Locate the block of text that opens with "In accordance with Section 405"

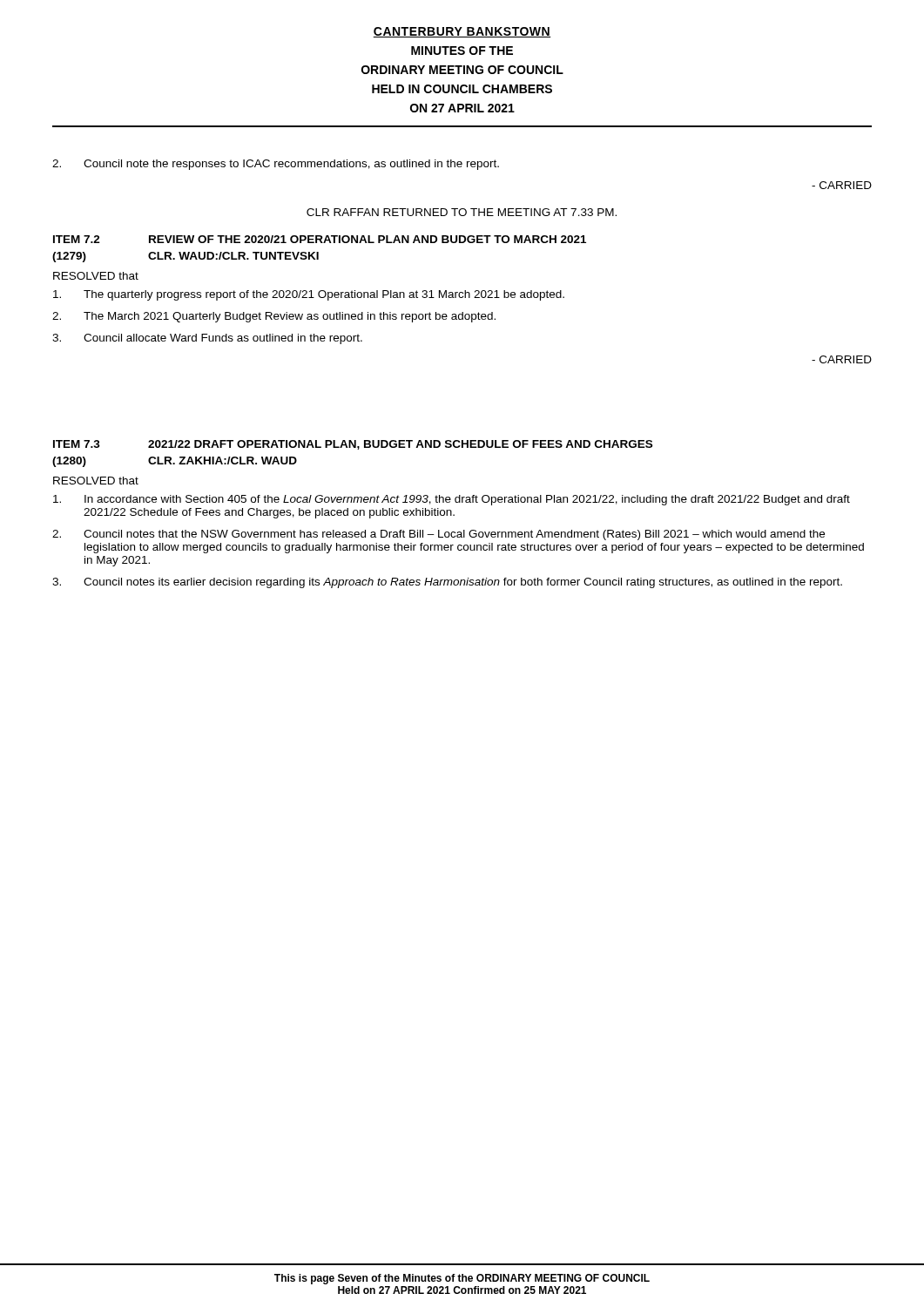click(x=462, y=505)
